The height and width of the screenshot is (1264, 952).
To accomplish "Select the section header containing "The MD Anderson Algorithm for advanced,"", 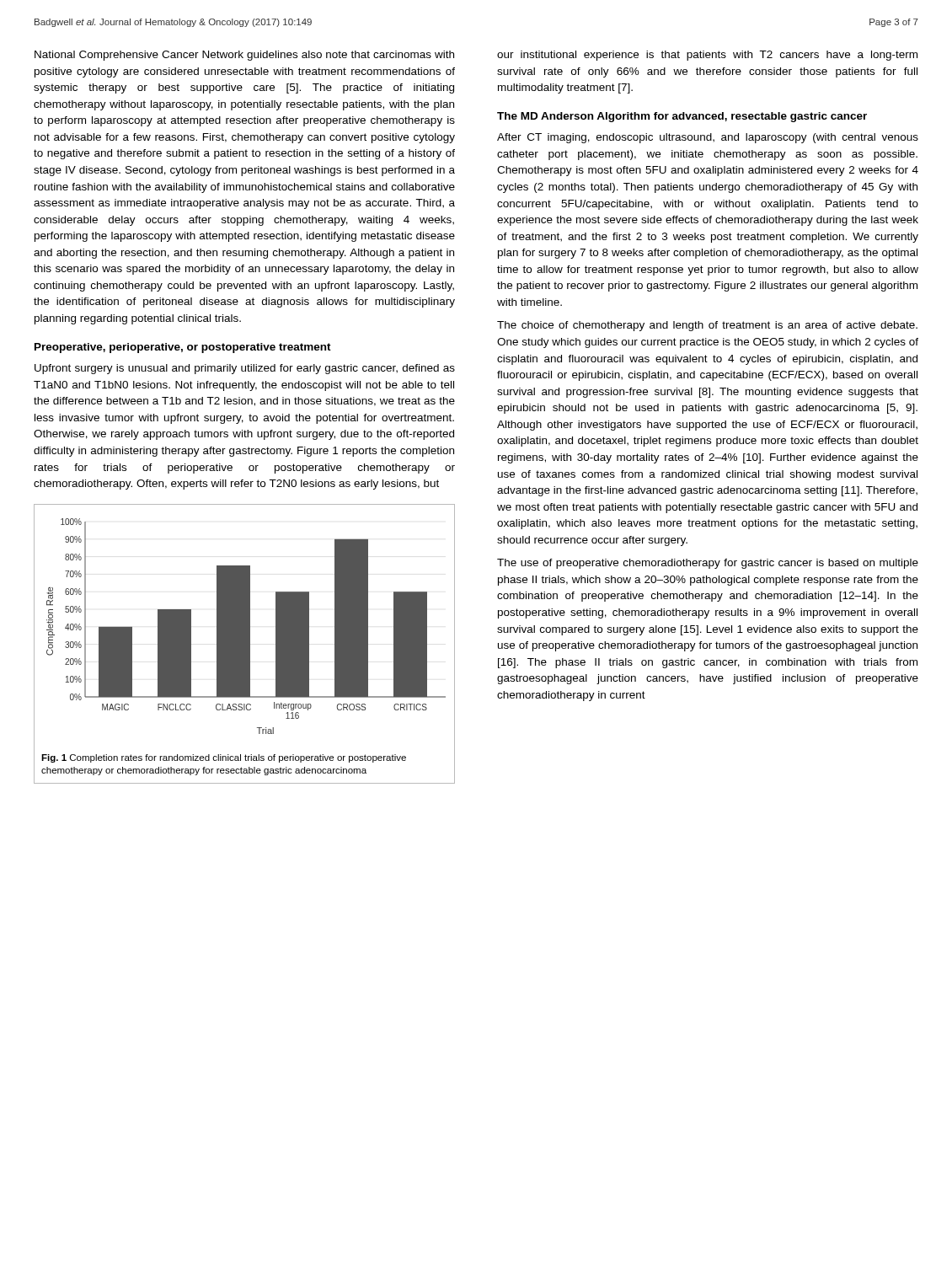I will click(682, 116).
